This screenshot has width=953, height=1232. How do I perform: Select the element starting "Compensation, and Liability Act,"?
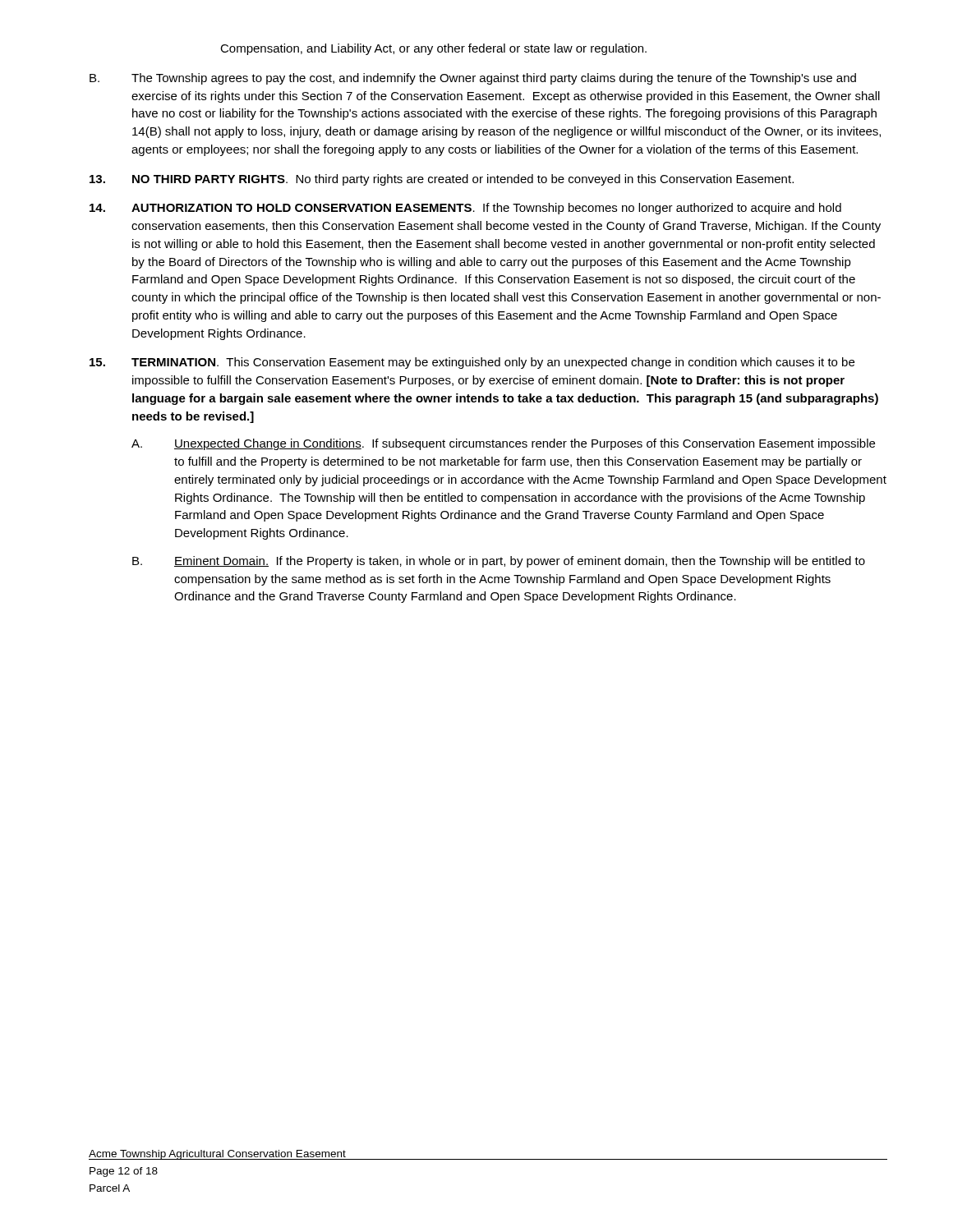[434, 48]
